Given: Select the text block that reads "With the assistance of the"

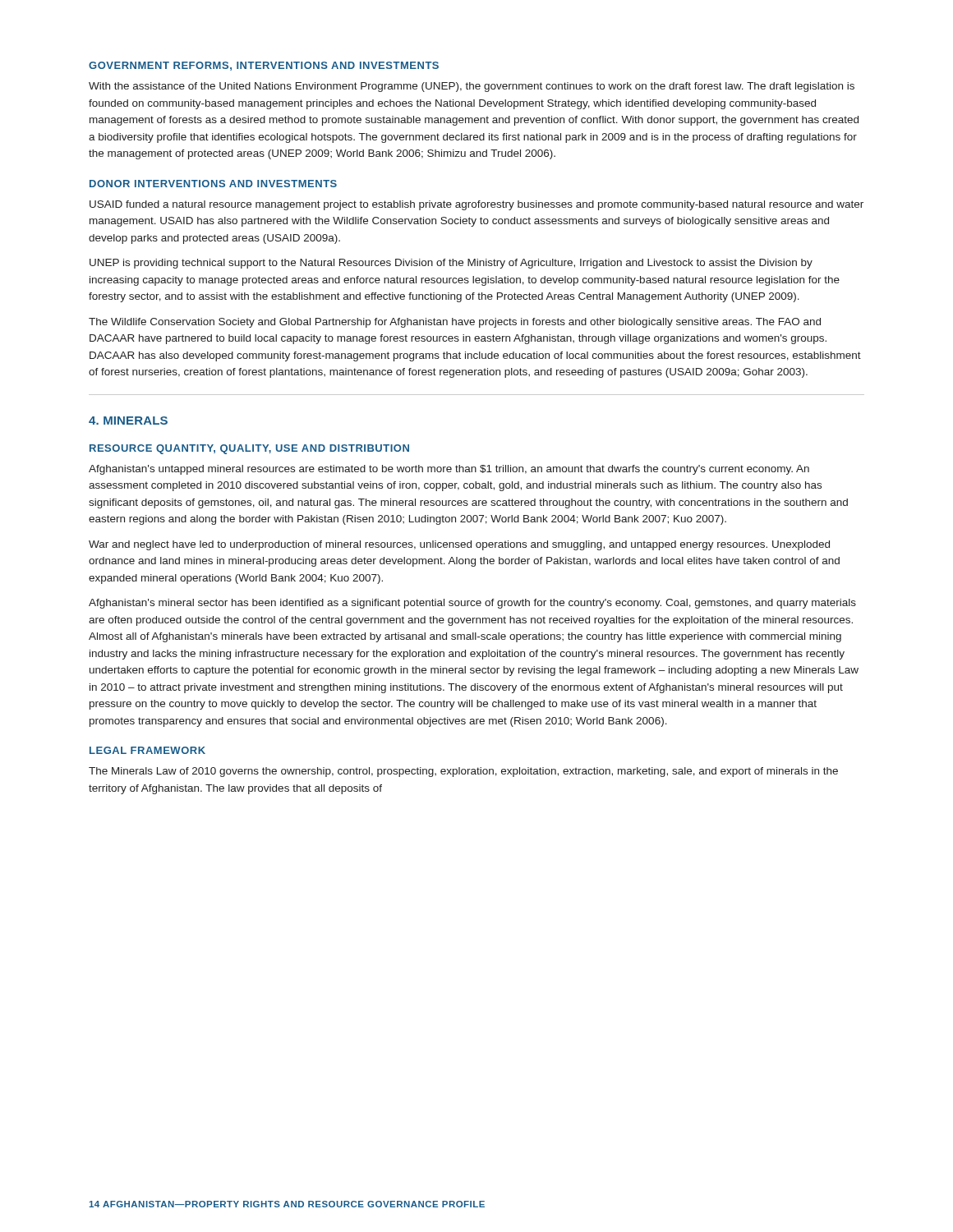Looking at the screenshot, I should (x=474, y=120).
